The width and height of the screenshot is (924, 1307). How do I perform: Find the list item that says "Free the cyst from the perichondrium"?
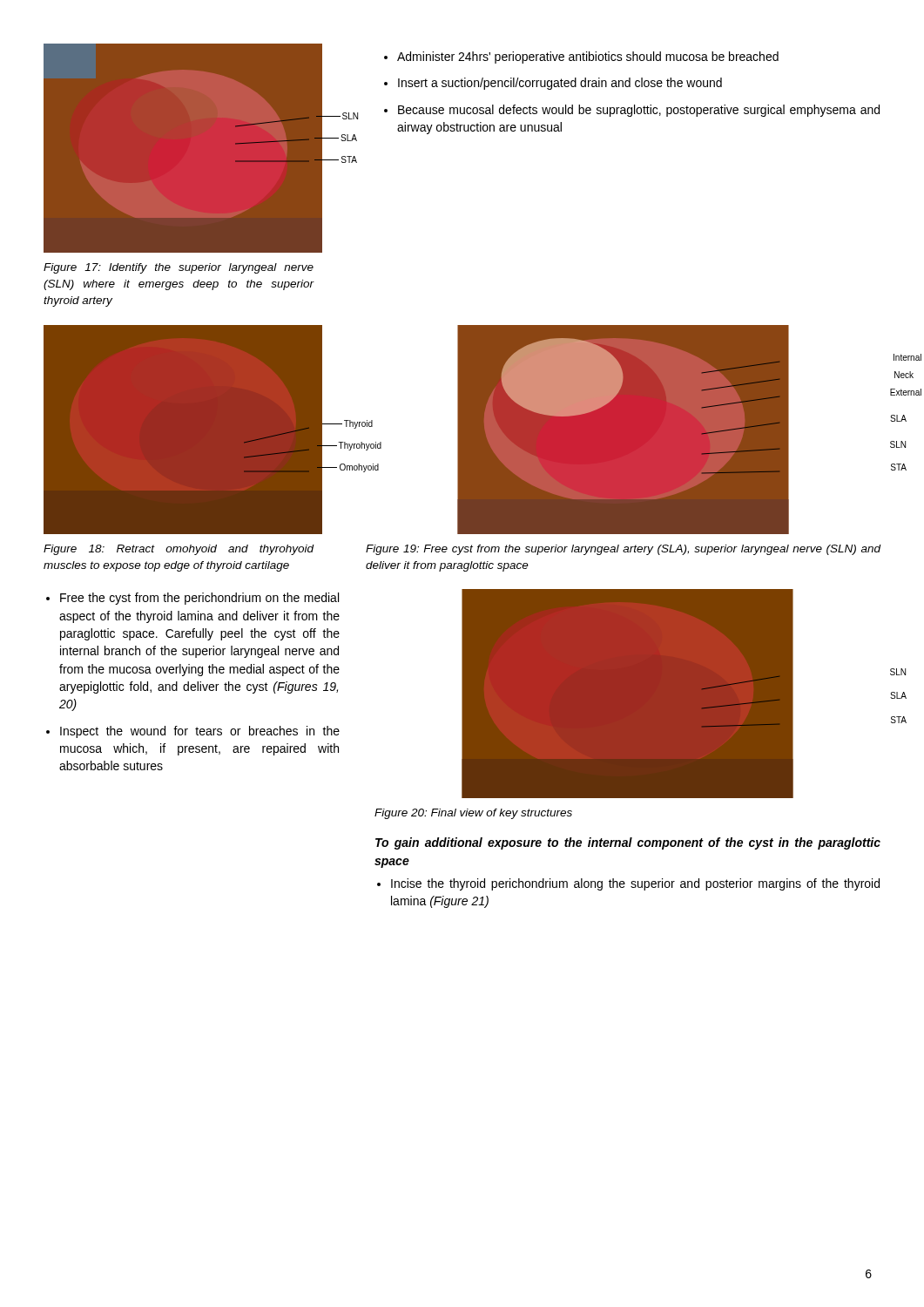199,651
